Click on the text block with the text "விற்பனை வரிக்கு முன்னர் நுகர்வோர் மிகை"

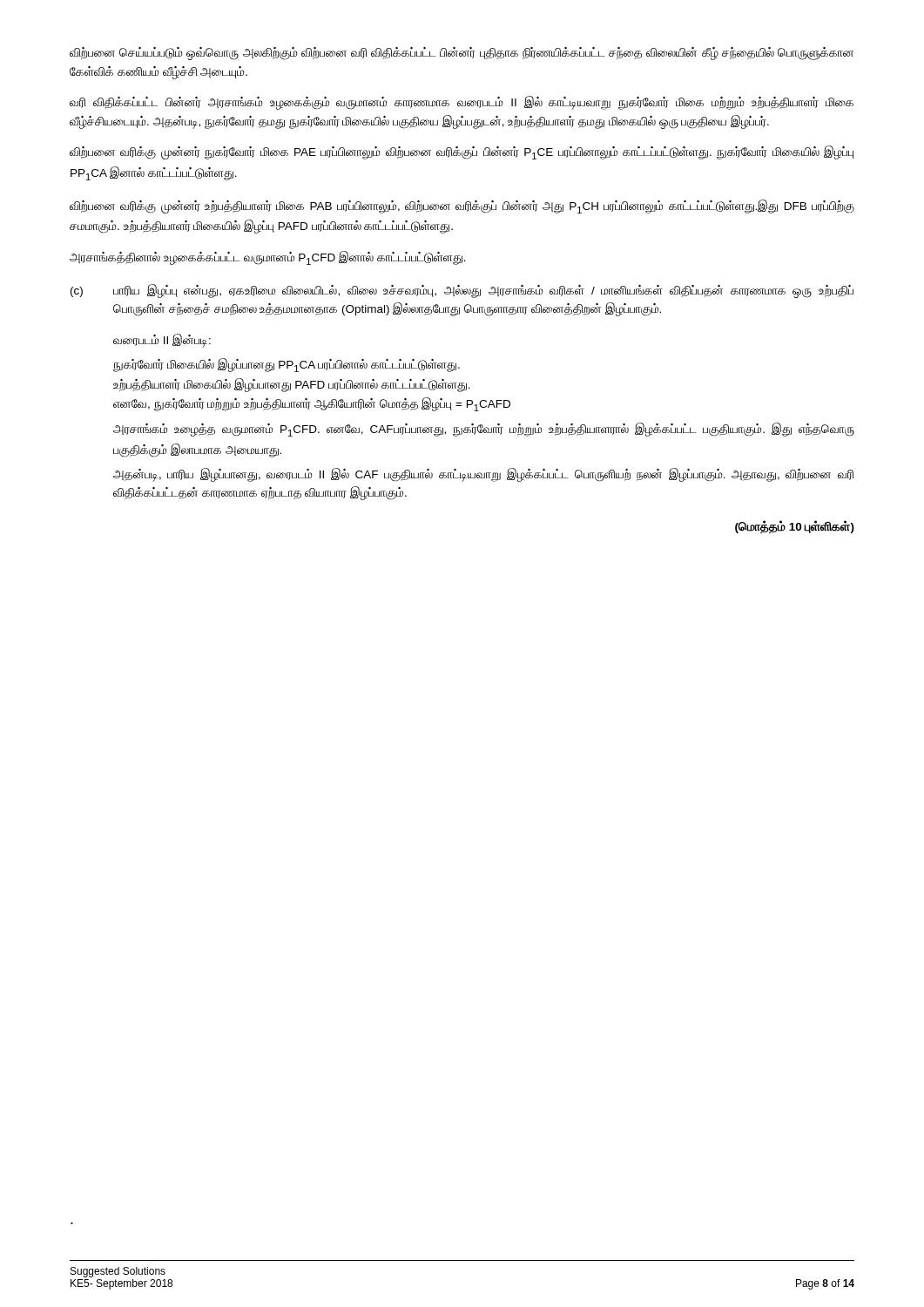coord(462,164)
